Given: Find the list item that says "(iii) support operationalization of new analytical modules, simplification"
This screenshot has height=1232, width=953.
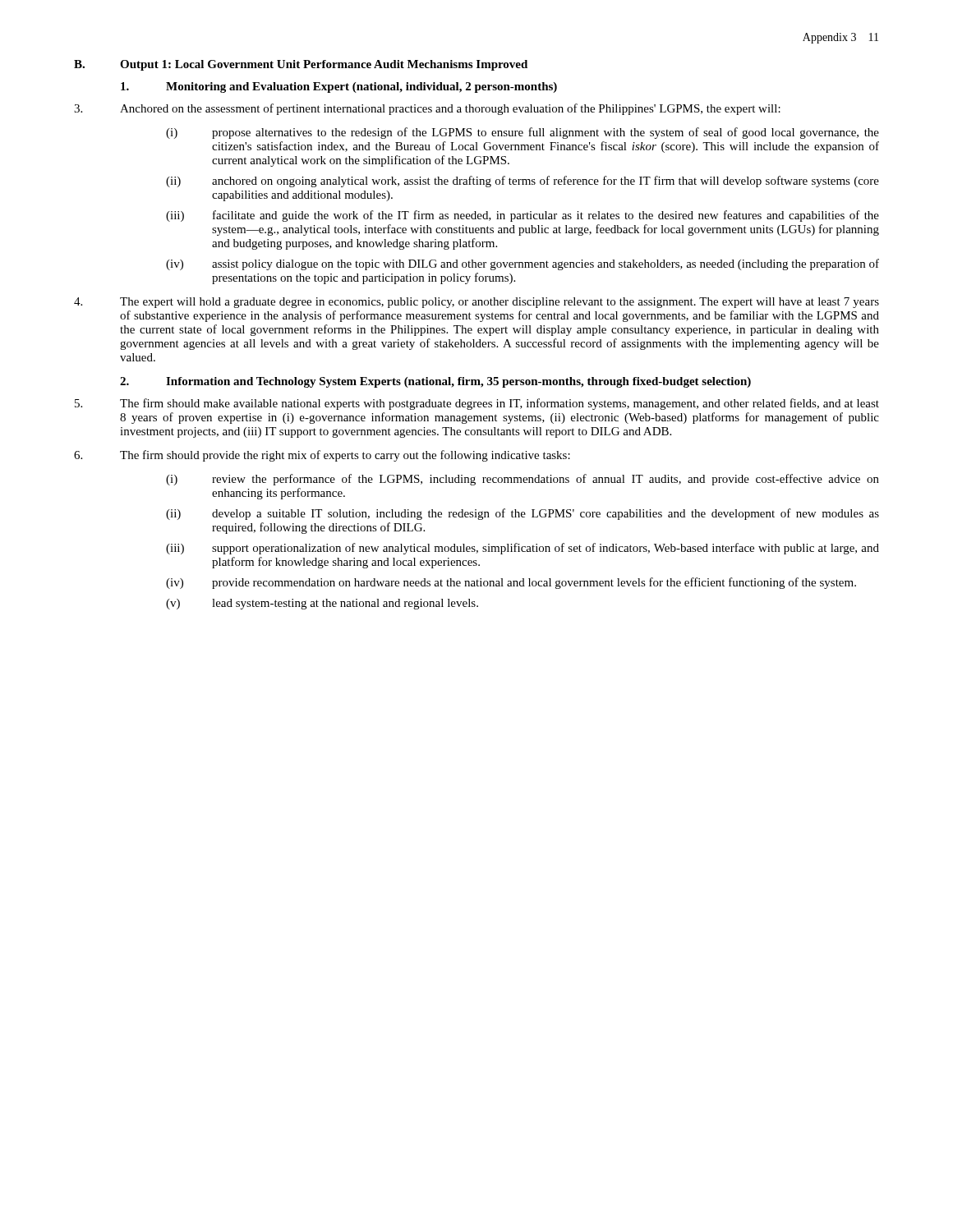Looking at the screenshot, I should (522, 555).
